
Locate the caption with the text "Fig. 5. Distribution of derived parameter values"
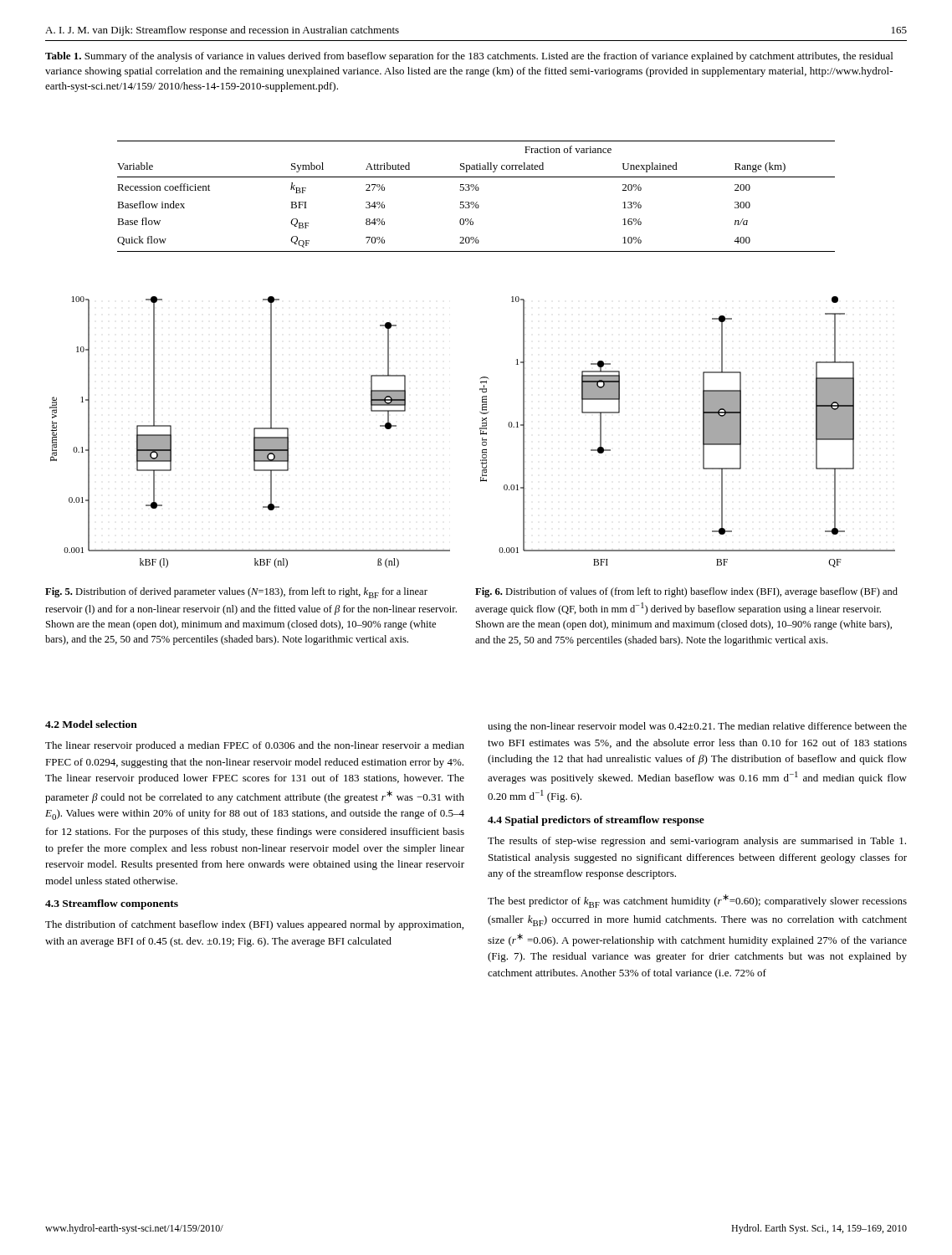coord(251,615)
